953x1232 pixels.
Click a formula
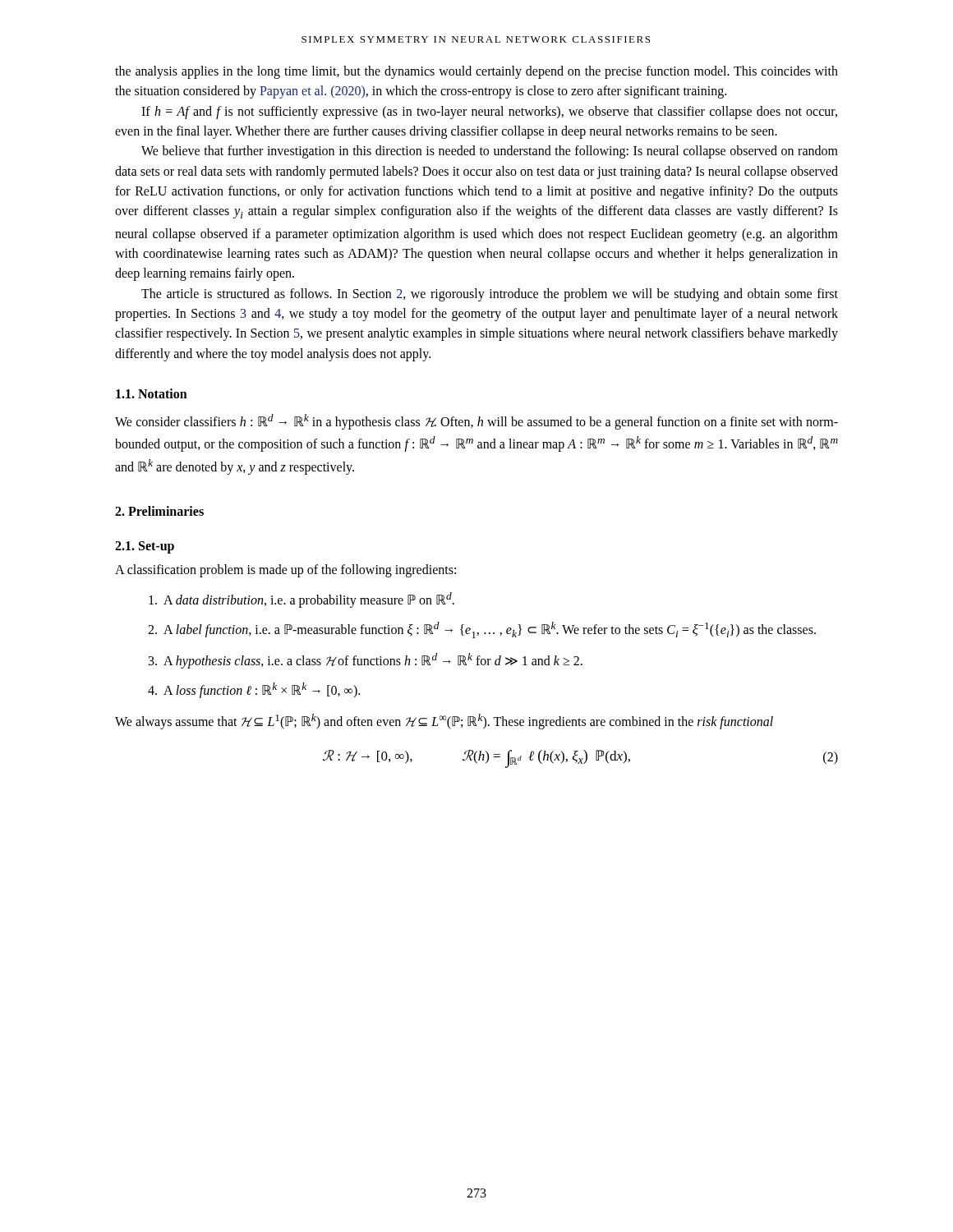[x=580, y=757]
